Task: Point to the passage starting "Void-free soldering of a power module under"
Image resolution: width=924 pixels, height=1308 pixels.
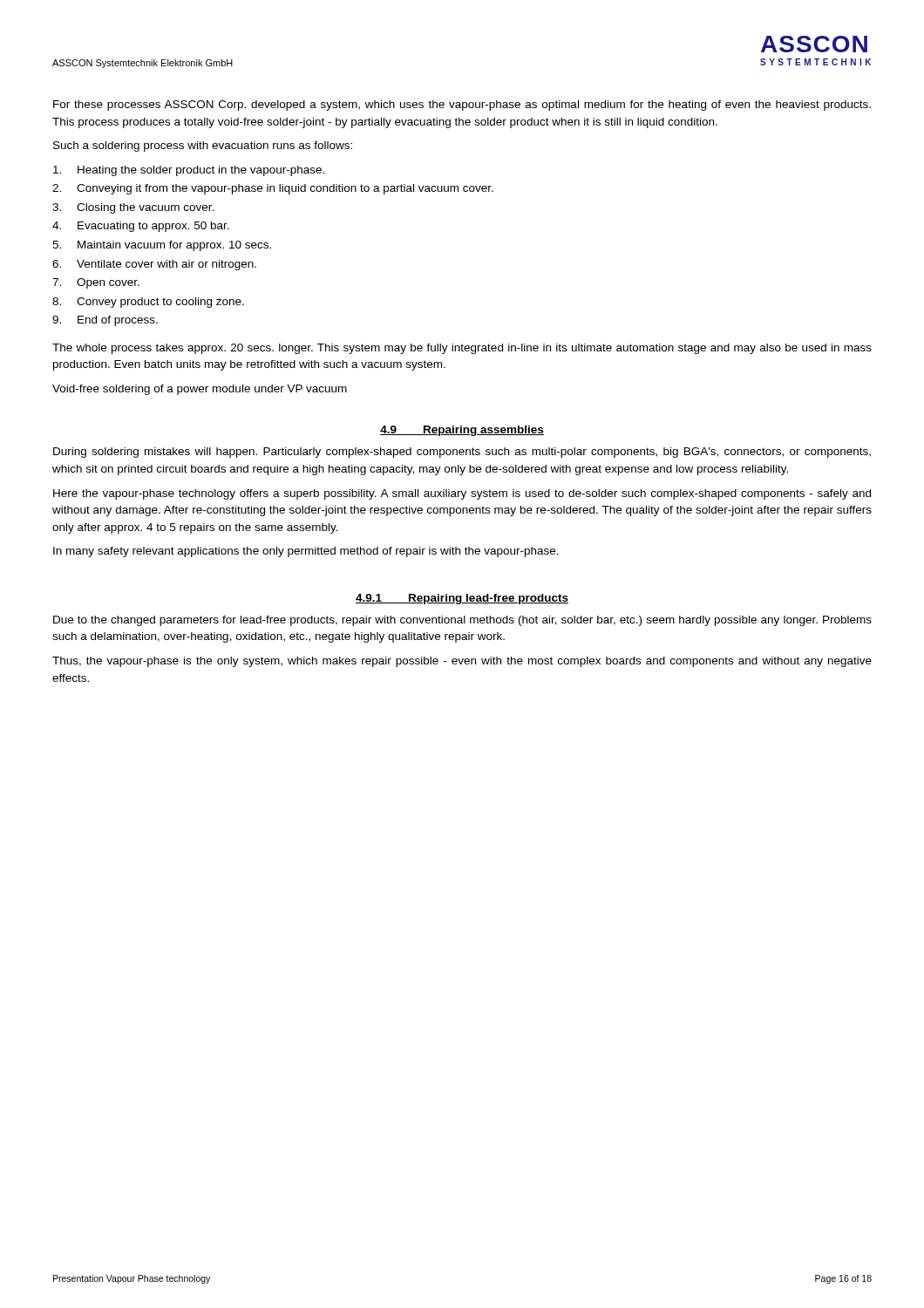Action: tap(200, 390)
